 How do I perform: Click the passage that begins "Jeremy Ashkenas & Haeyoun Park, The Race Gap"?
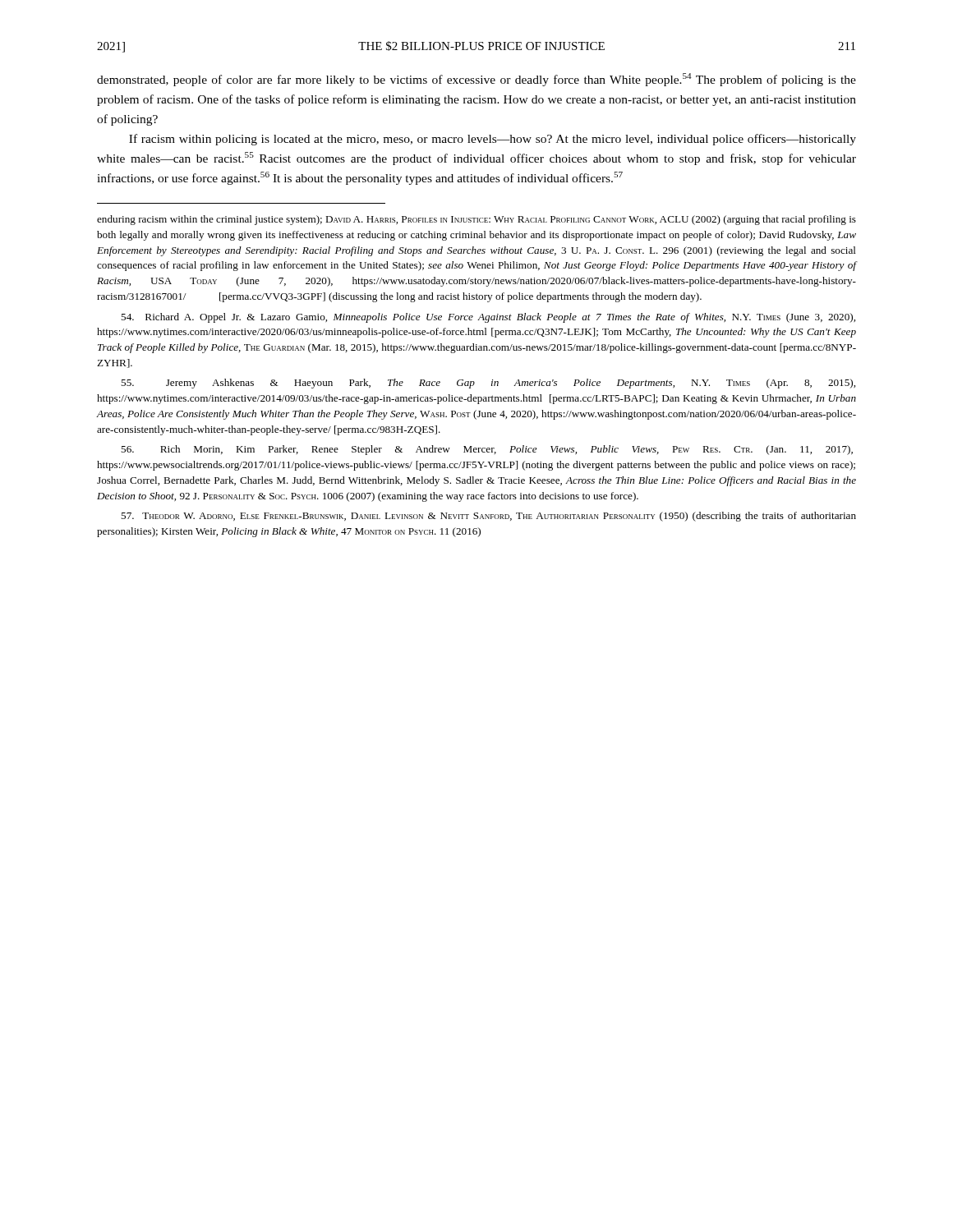(x=476, y=406)
